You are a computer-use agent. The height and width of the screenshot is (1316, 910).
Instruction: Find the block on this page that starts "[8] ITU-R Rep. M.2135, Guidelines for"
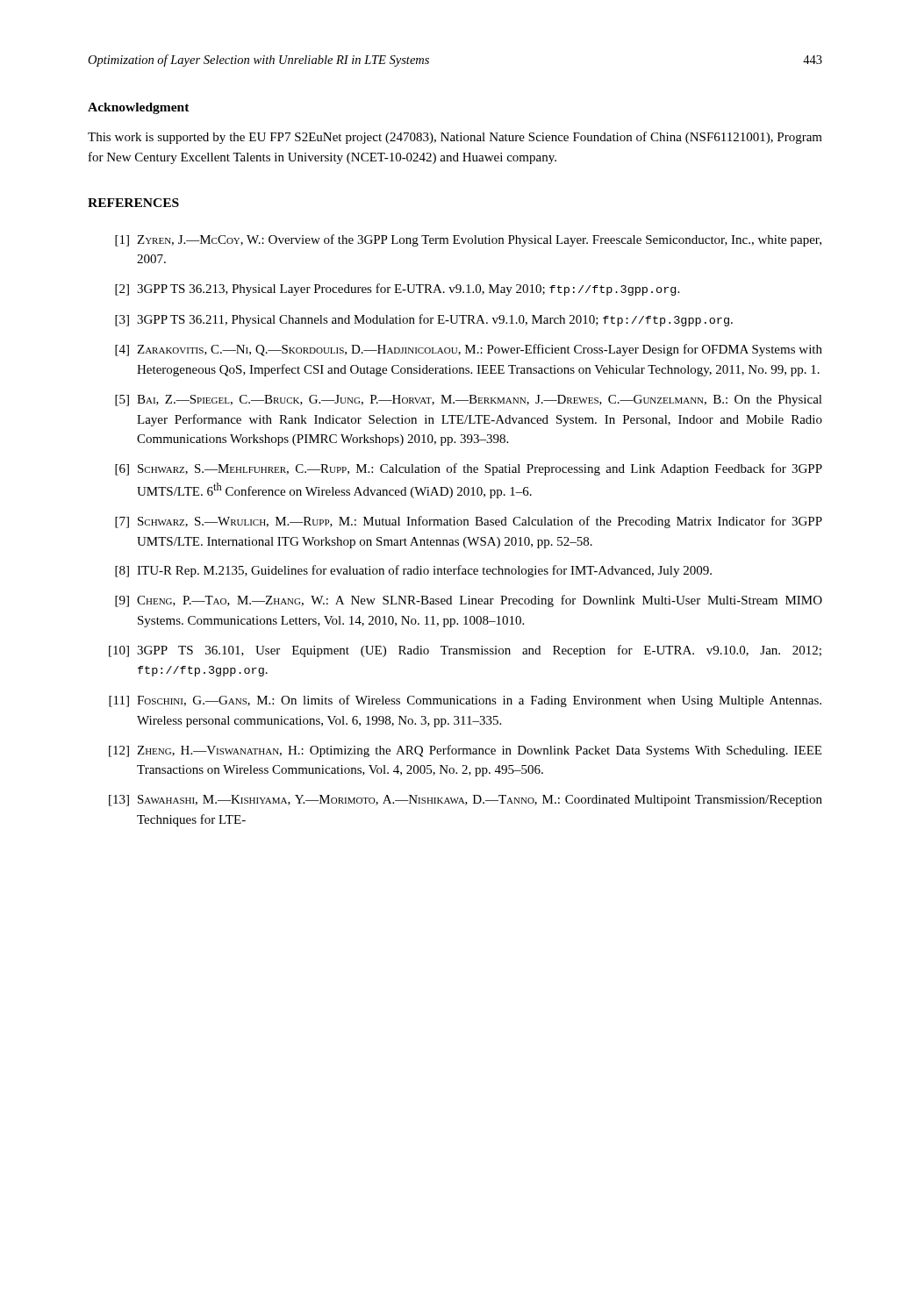(455, 571)
